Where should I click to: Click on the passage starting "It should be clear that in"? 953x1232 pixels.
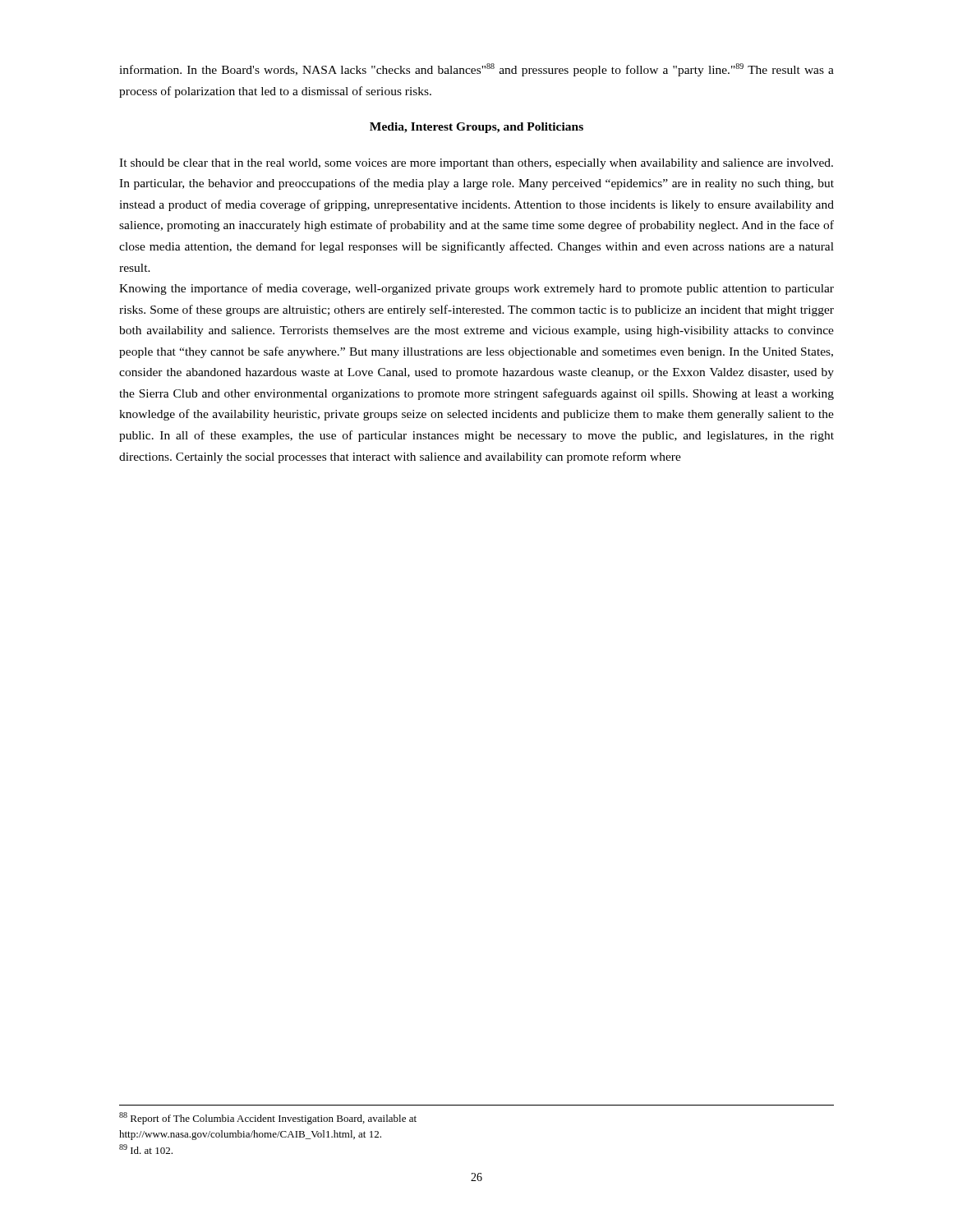[x=476, y=309]
